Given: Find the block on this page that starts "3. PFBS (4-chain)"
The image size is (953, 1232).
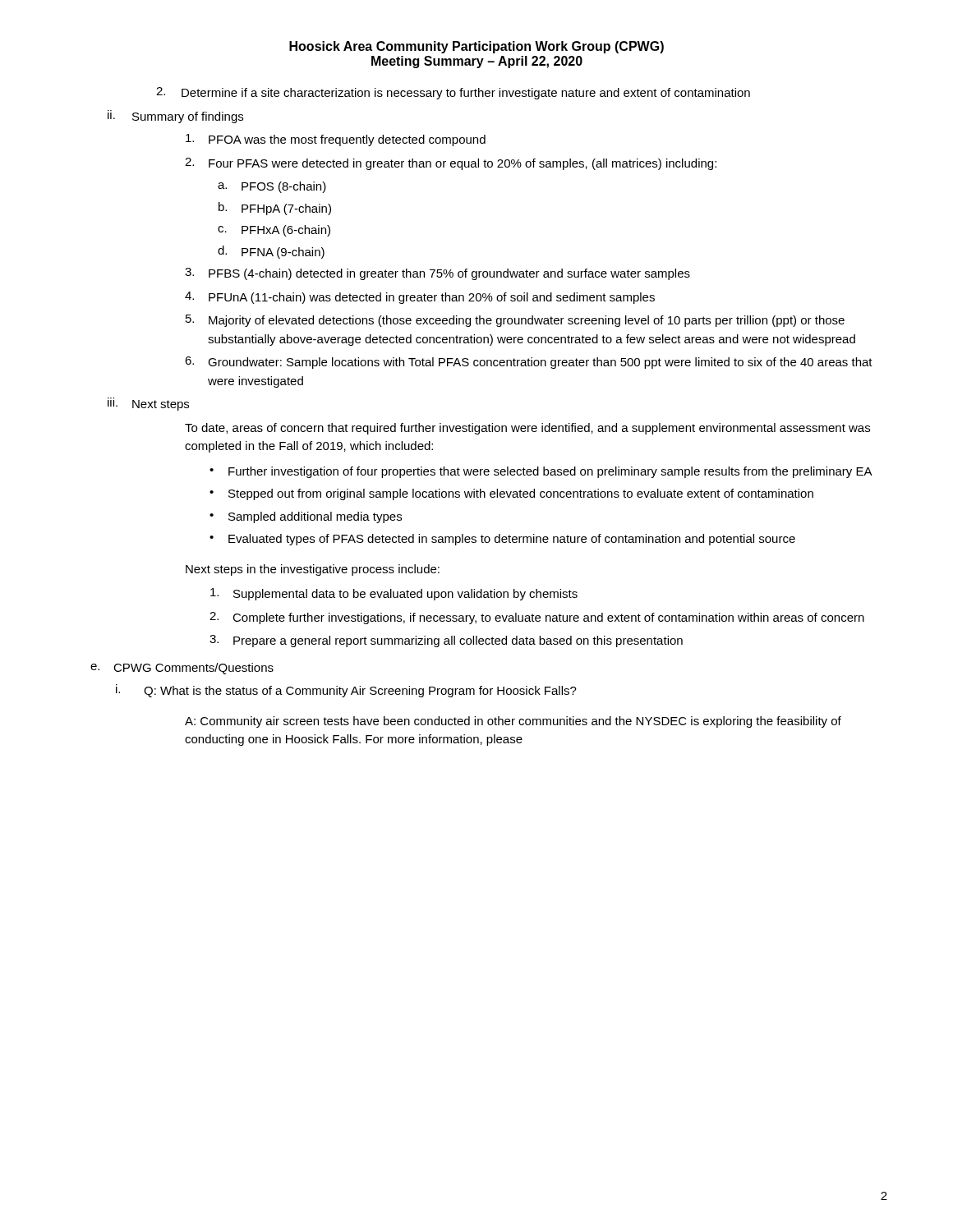Looking at the screenshot, I should 437,274.
